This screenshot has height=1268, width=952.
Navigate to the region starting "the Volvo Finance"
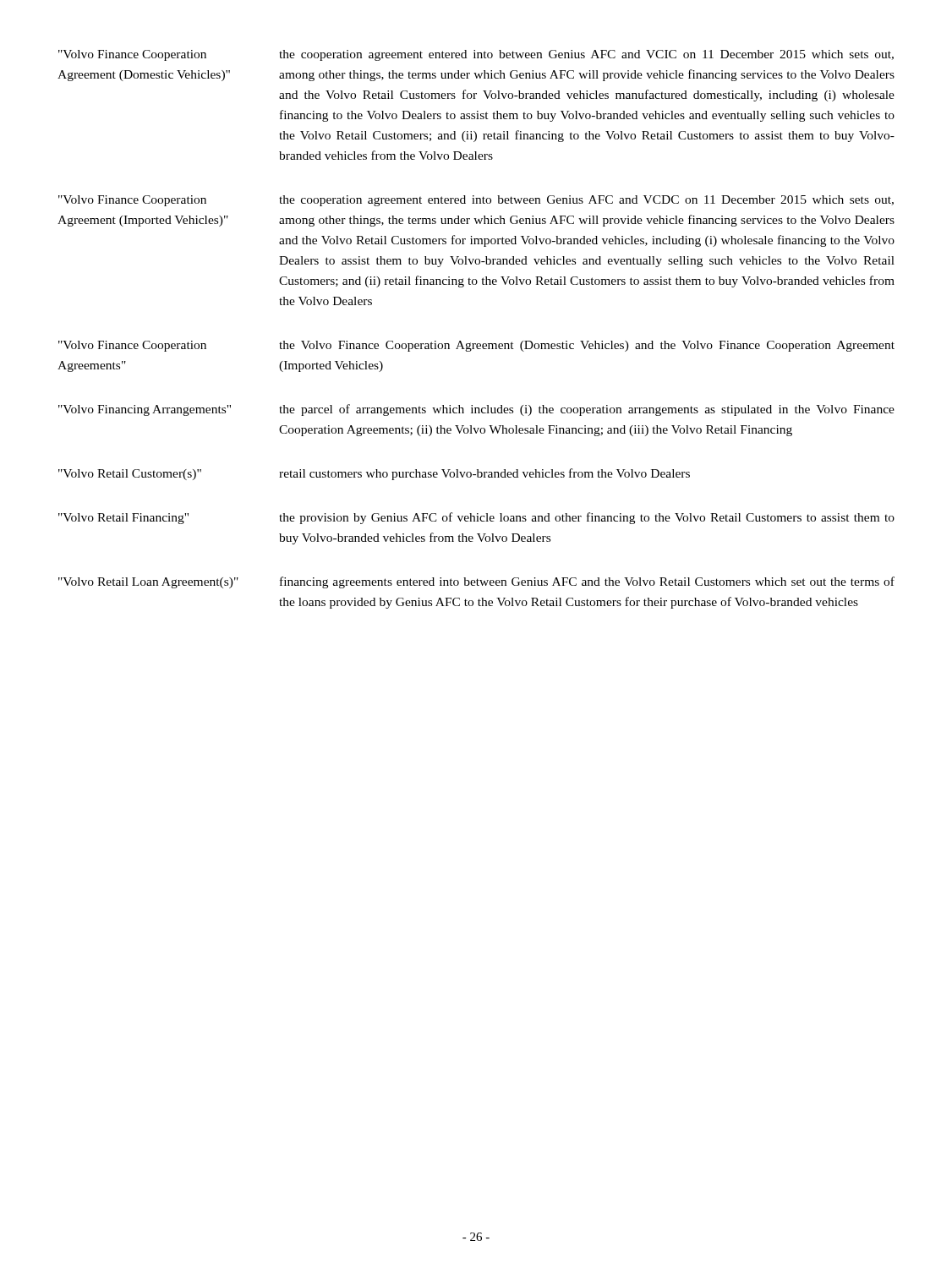(x=587, y=355)
